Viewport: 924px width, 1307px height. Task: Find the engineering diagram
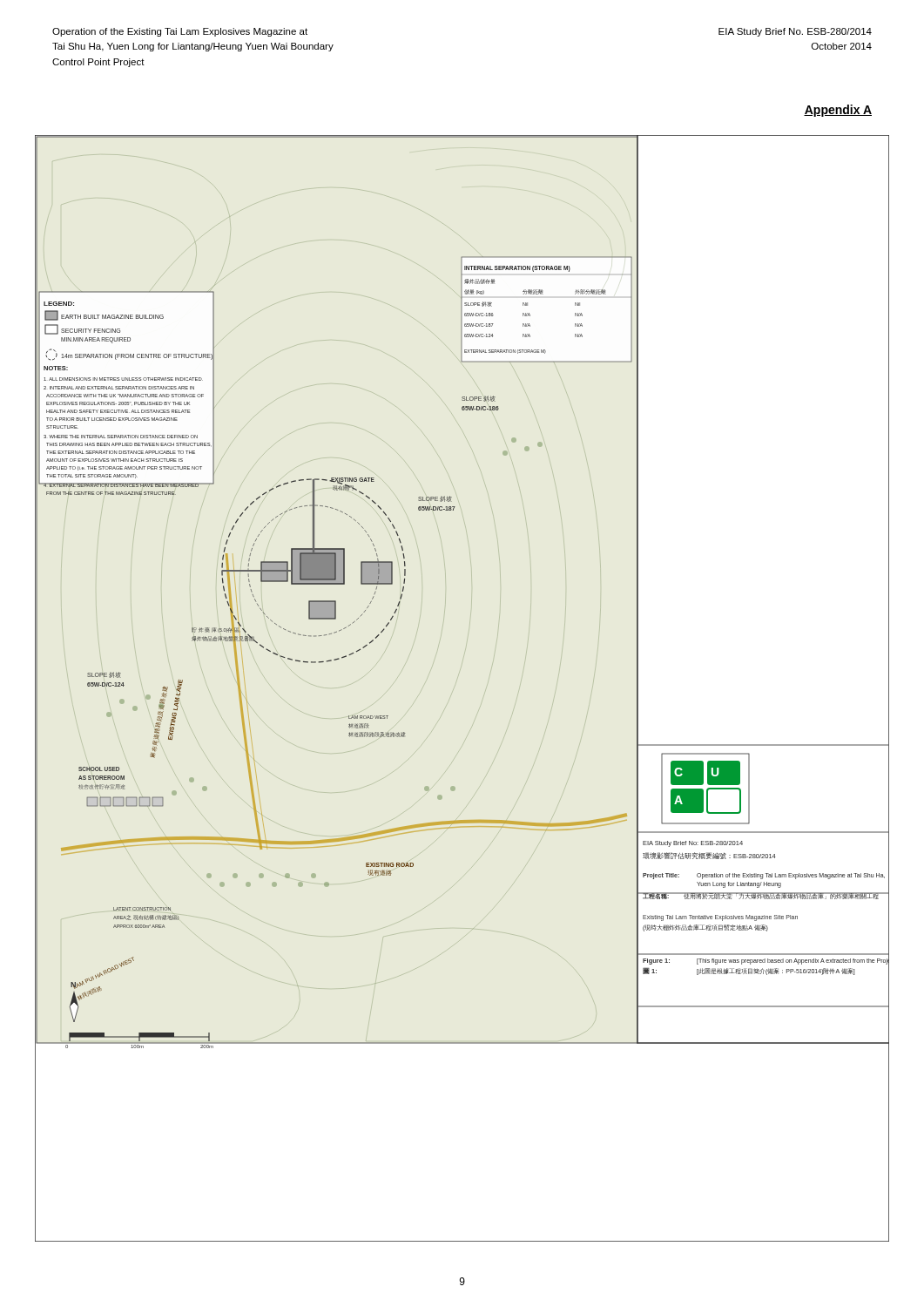coord(462,688)
